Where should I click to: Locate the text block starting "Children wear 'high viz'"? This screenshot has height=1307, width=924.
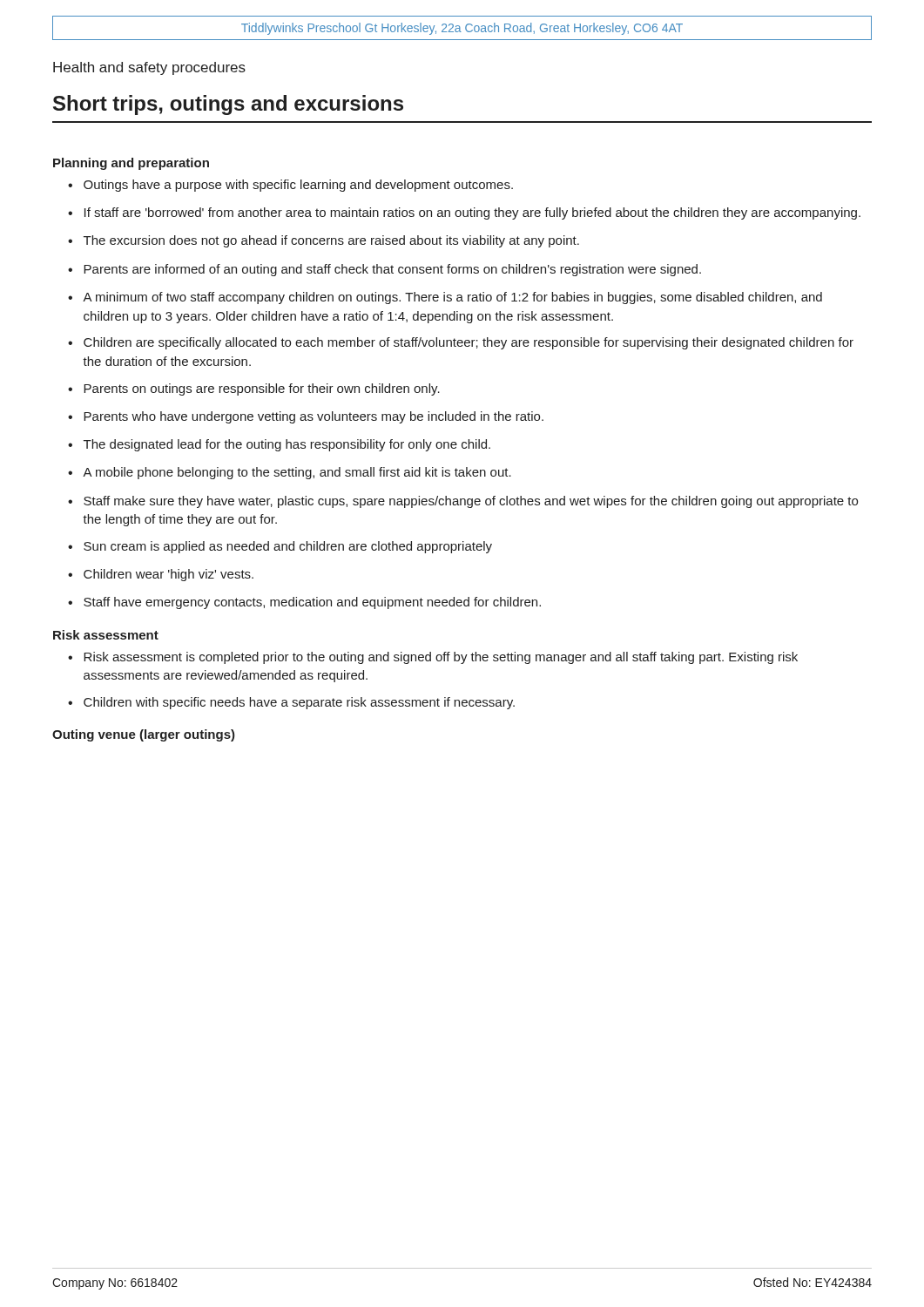click(169, 574)
